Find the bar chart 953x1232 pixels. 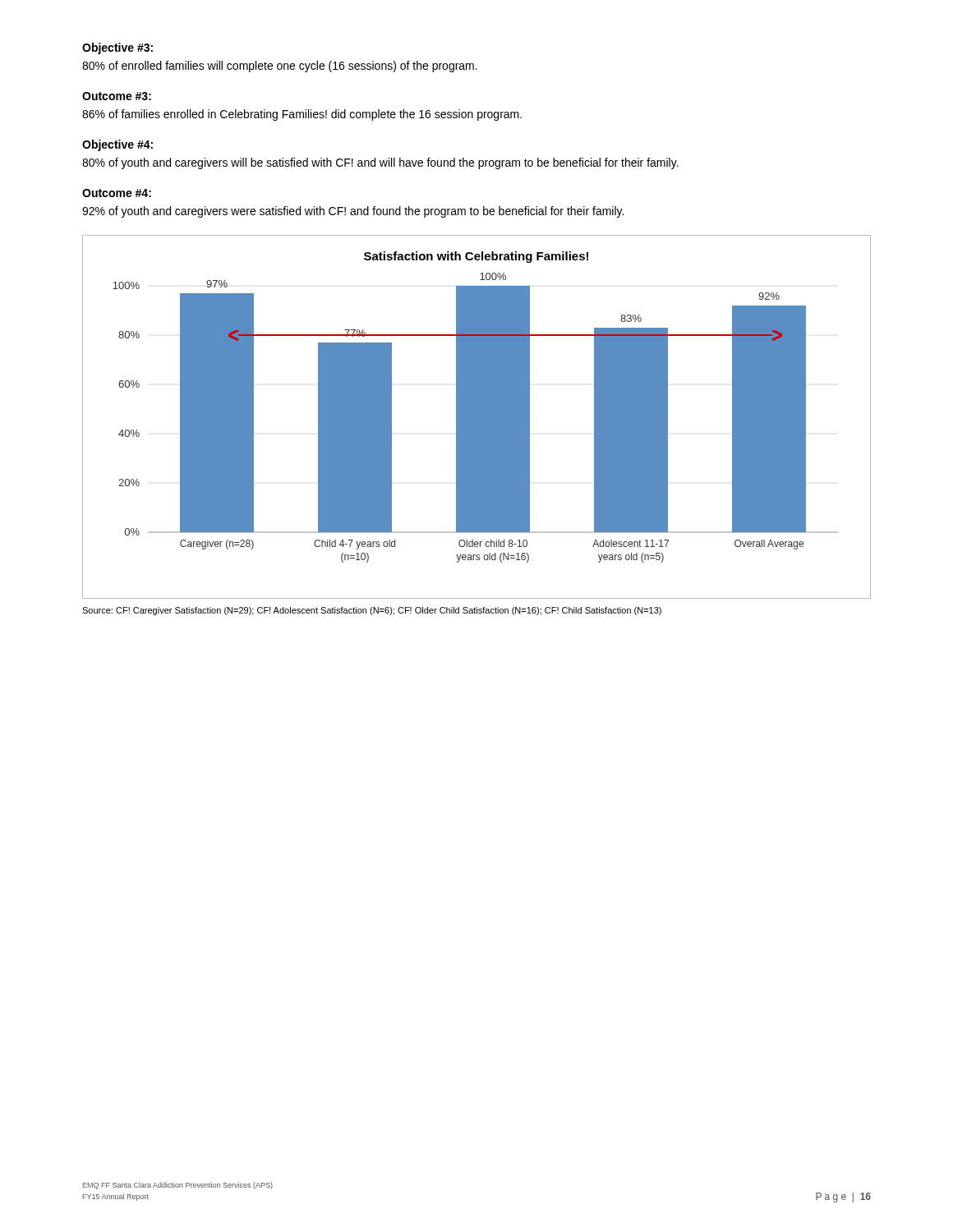(476, 417)
